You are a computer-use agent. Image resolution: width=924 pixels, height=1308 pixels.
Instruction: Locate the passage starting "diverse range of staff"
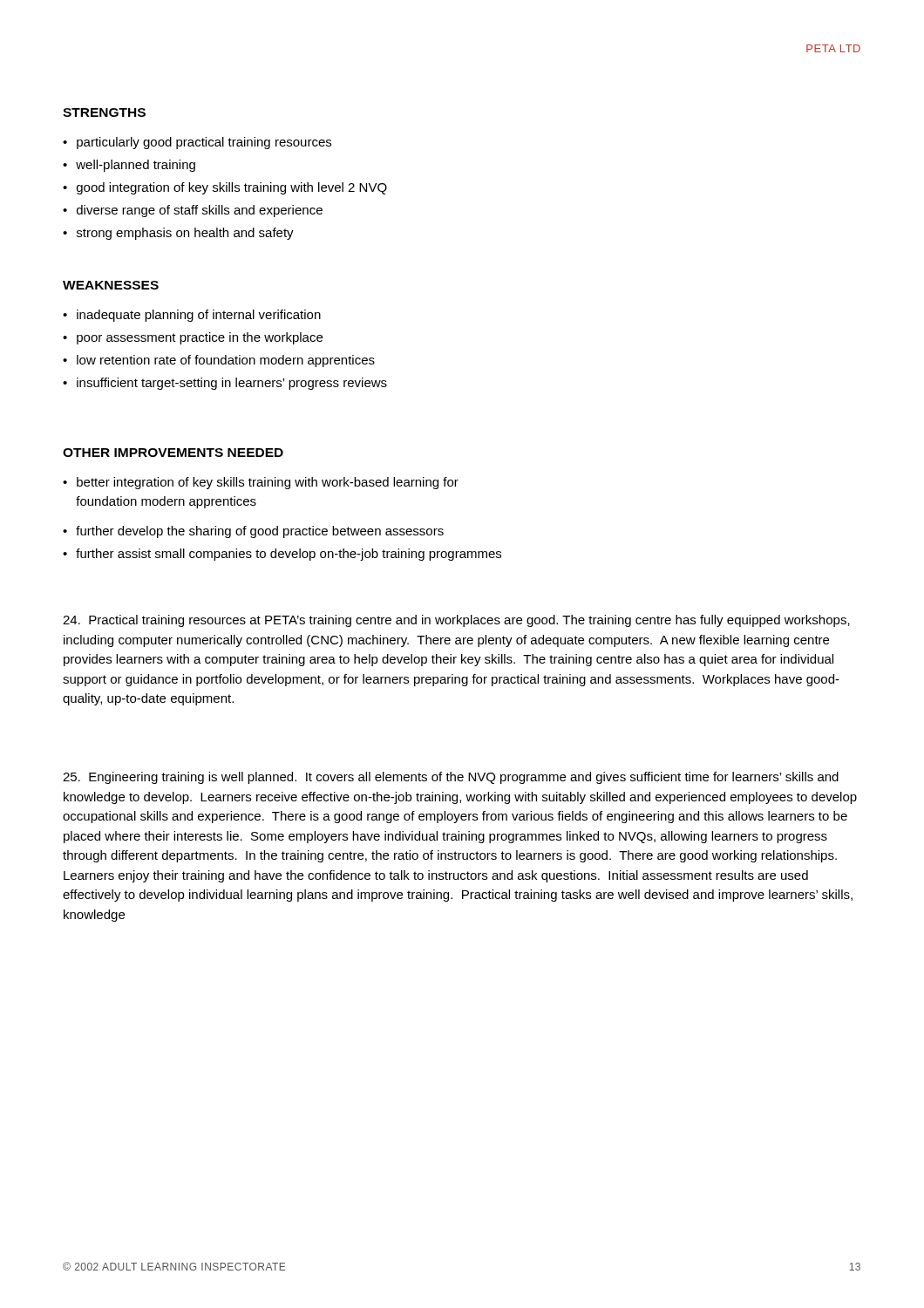point(193,211)
